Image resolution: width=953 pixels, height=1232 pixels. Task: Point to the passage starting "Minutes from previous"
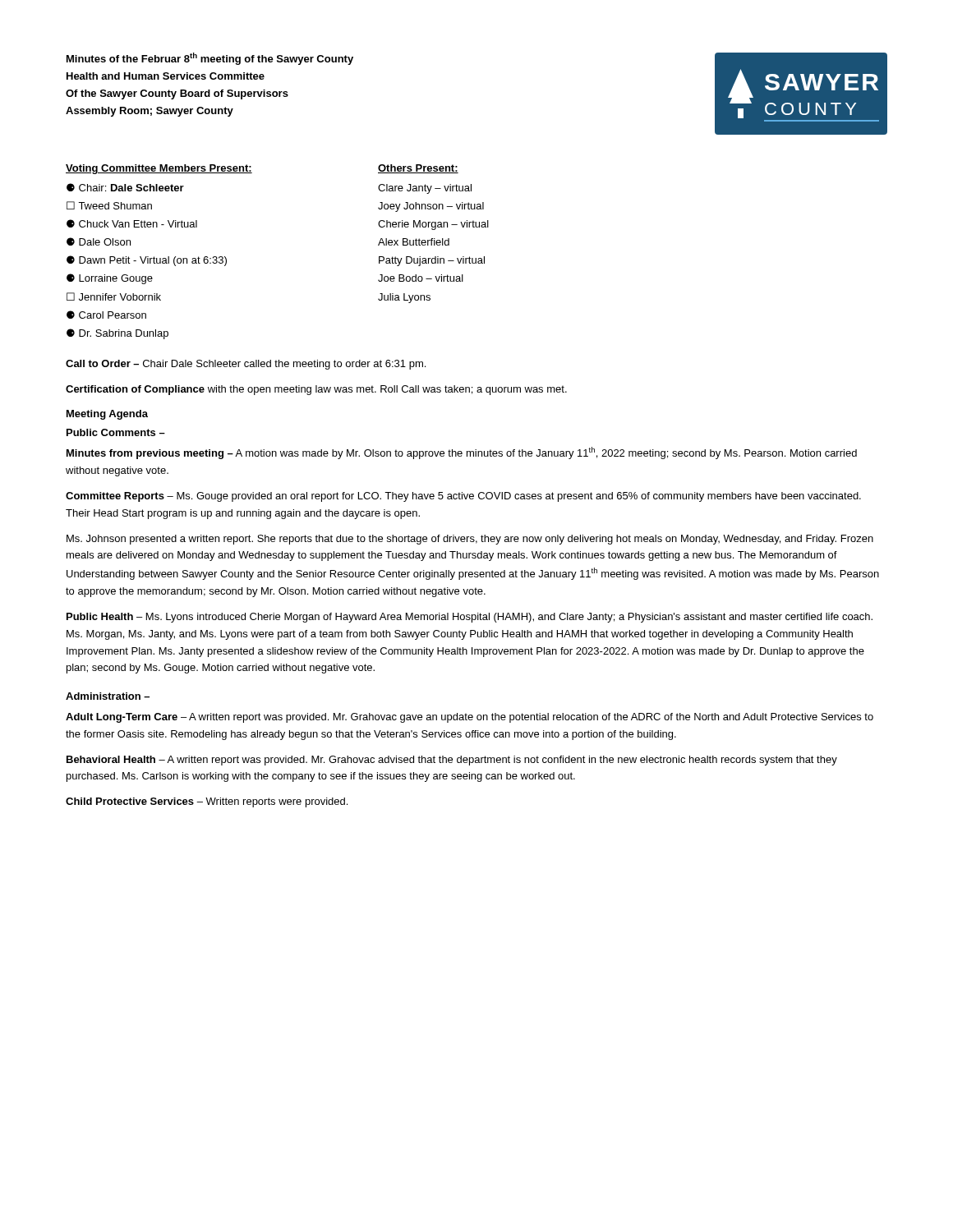pyautogui.click(x=461, y=461)
